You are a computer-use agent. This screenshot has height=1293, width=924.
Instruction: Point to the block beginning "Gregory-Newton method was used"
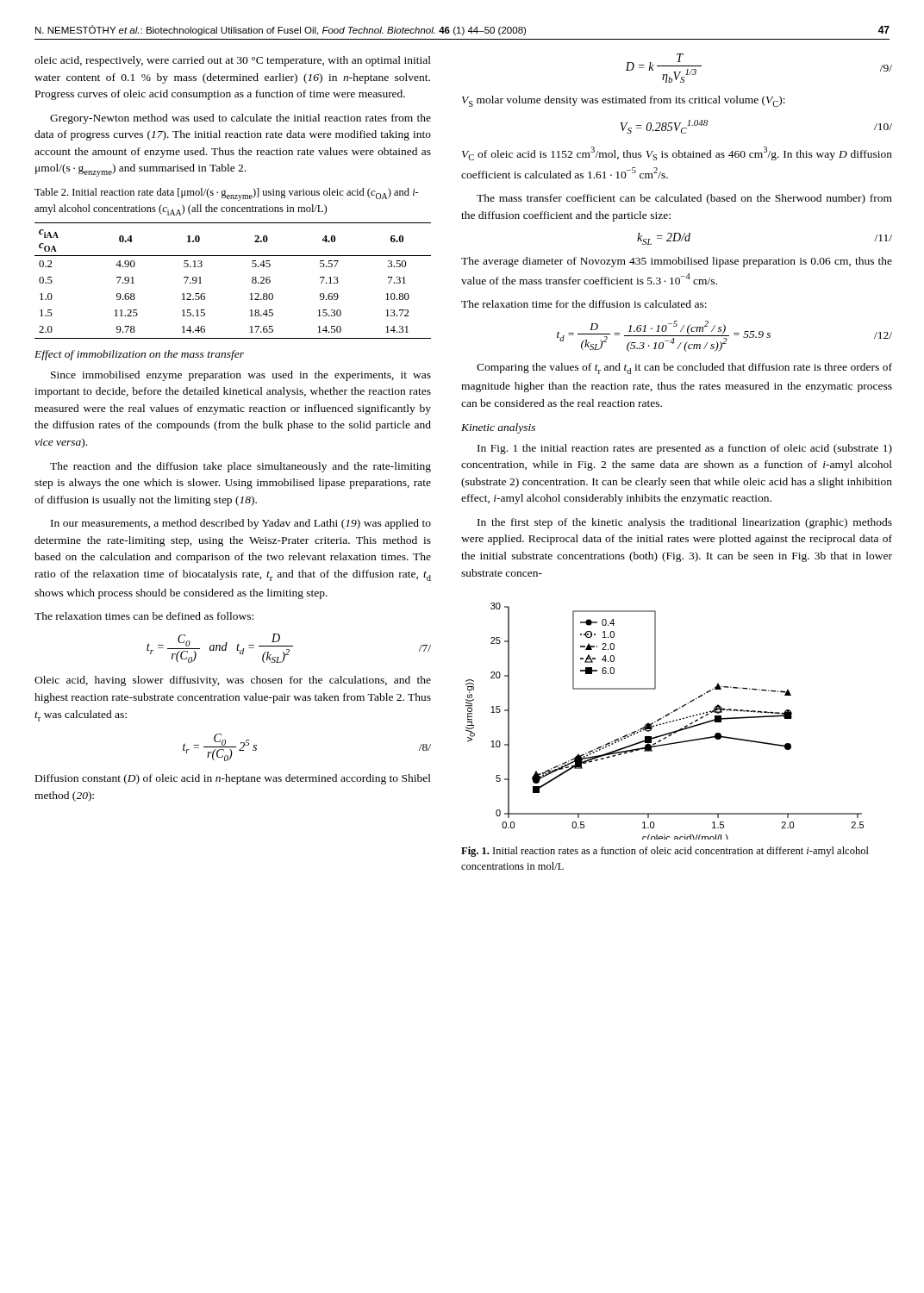[233, 144]
